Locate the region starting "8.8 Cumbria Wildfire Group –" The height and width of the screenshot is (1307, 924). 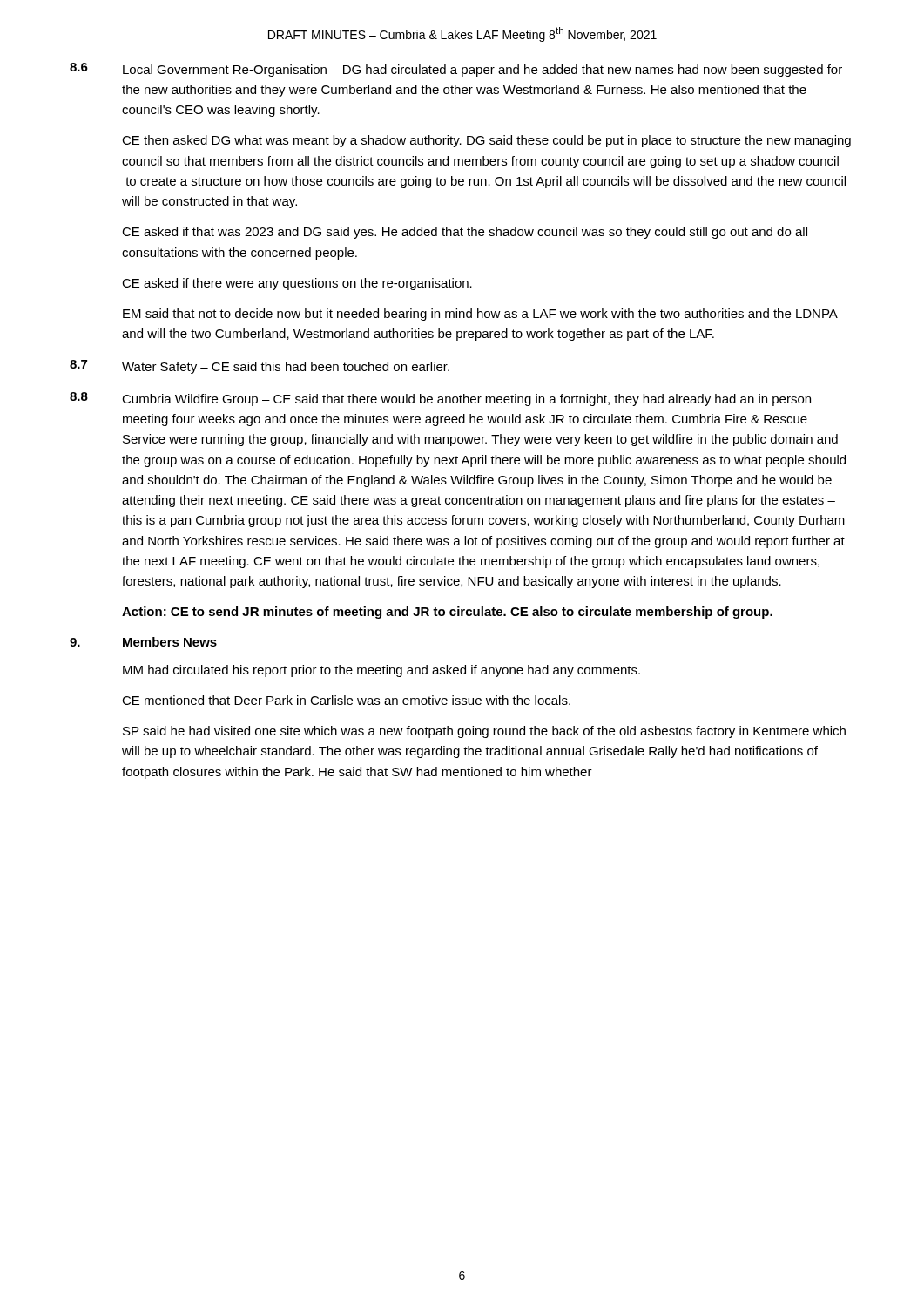tap(462, 505)
